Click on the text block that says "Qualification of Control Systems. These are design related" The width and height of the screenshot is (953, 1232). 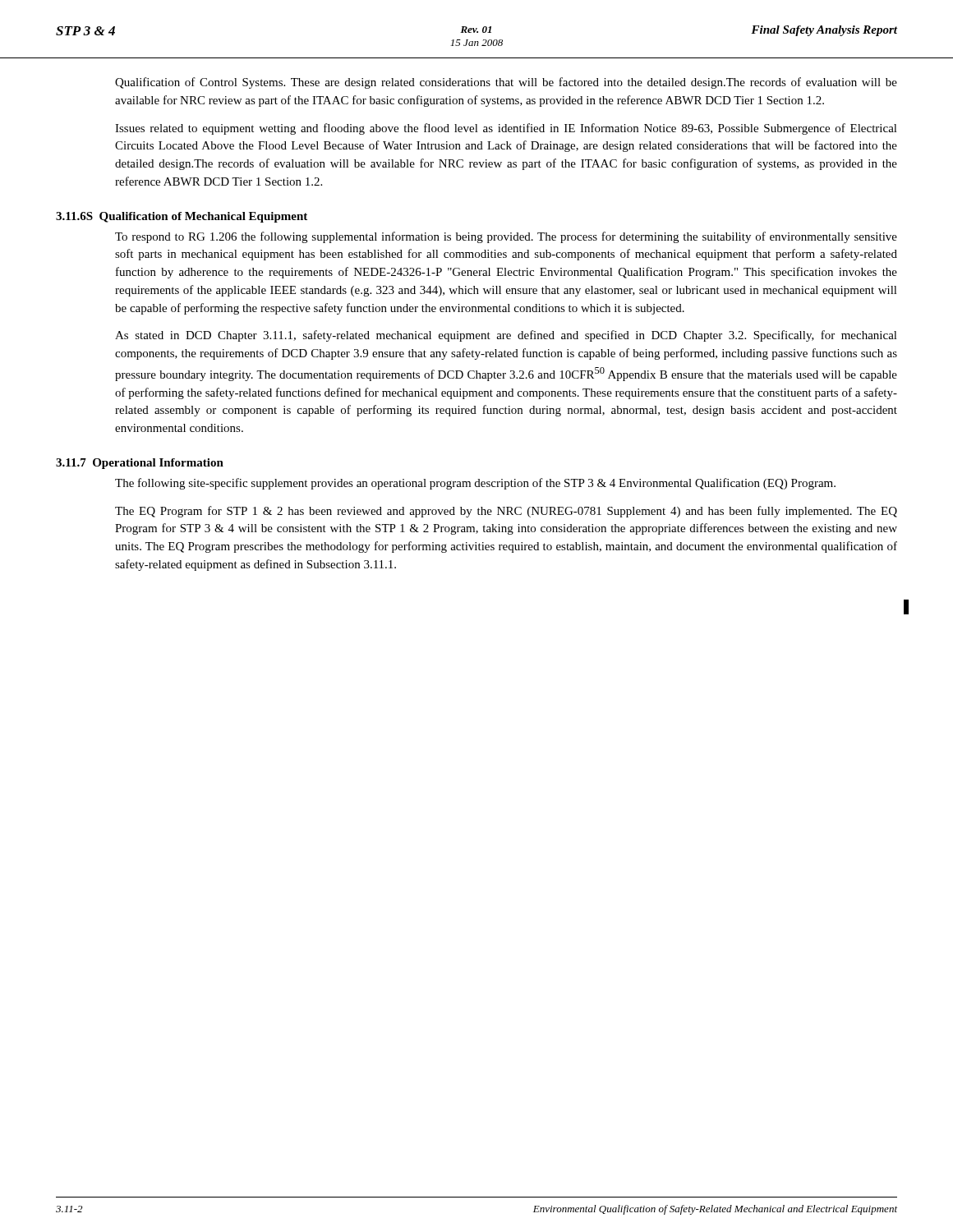pyautogui.click(x=506, y=92)
